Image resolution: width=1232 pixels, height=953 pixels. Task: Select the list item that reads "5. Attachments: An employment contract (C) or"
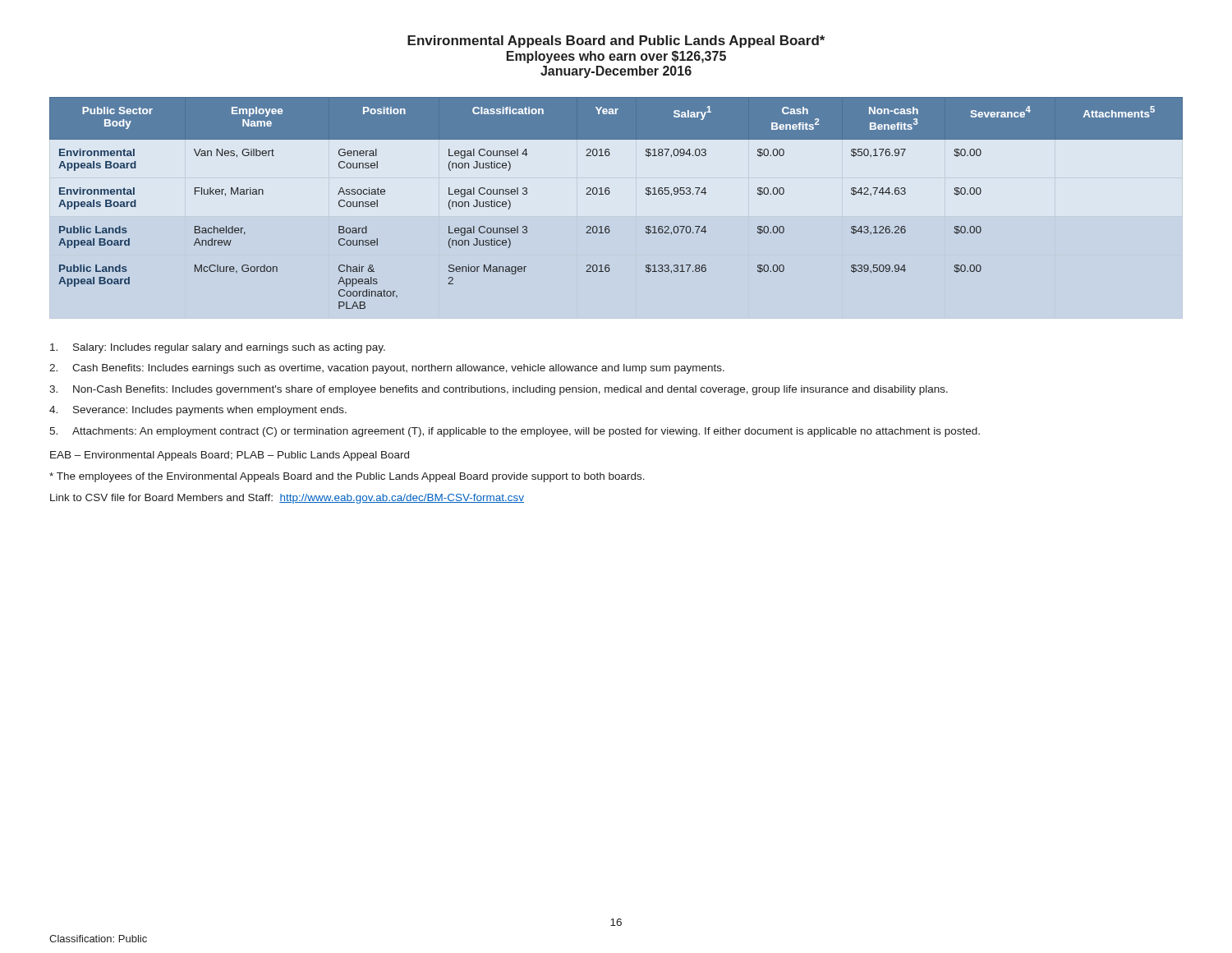point(616,431)
